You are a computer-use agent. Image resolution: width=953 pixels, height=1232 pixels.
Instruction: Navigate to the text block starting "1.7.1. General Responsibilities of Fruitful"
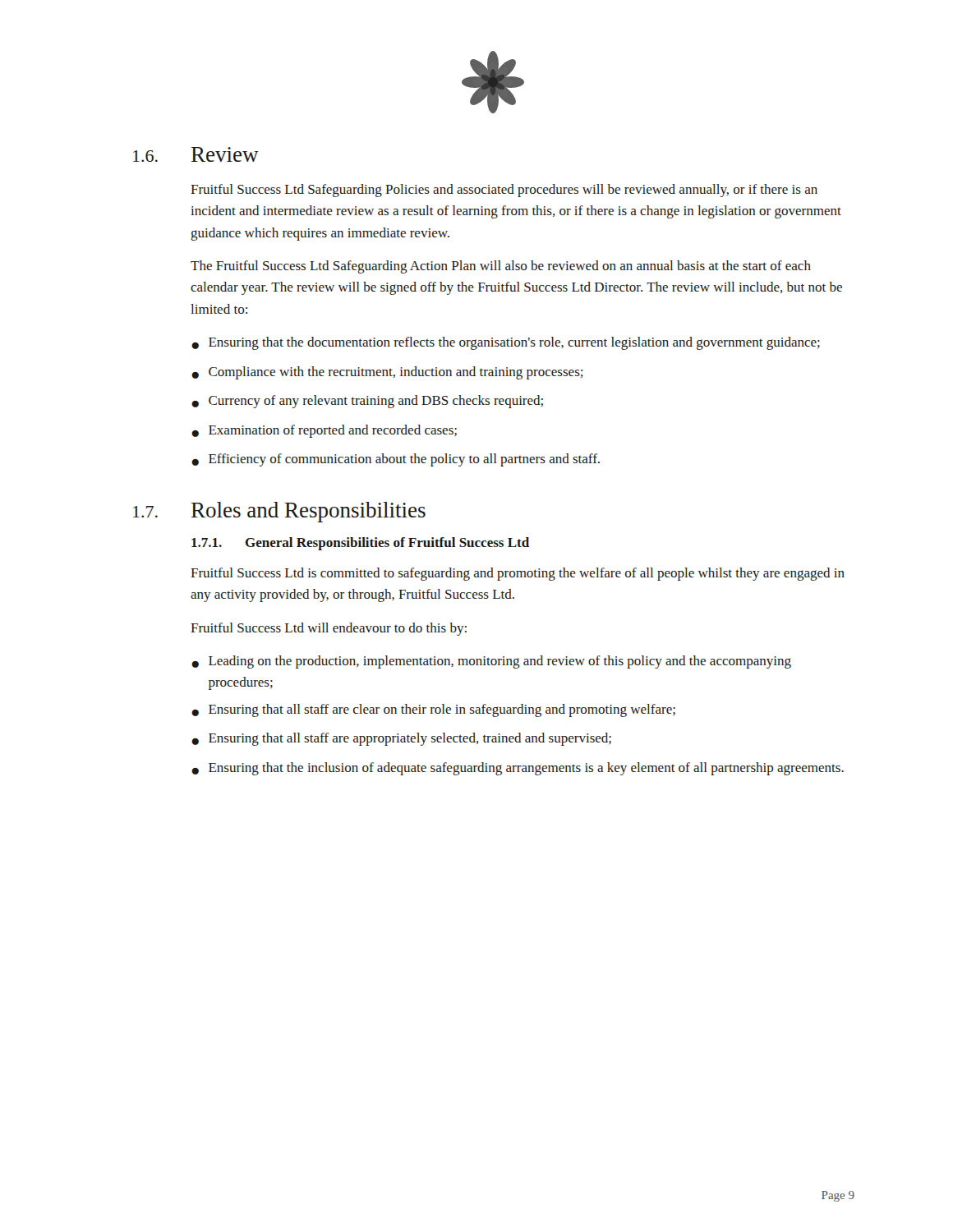point(360,543)
